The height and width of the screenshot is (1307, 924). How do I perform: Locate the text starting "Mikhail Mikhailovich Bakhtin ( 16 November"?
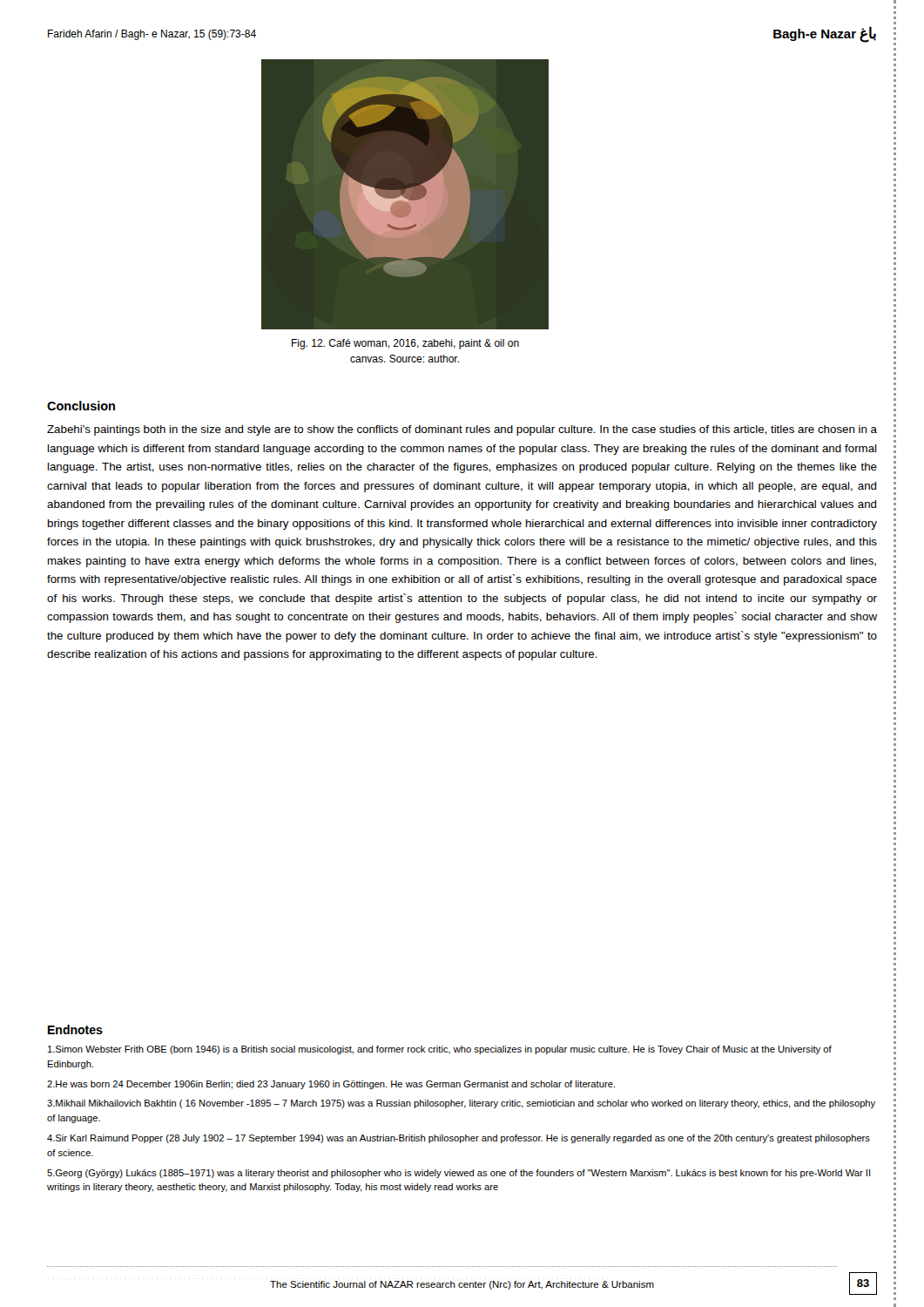click(461, 1111)
